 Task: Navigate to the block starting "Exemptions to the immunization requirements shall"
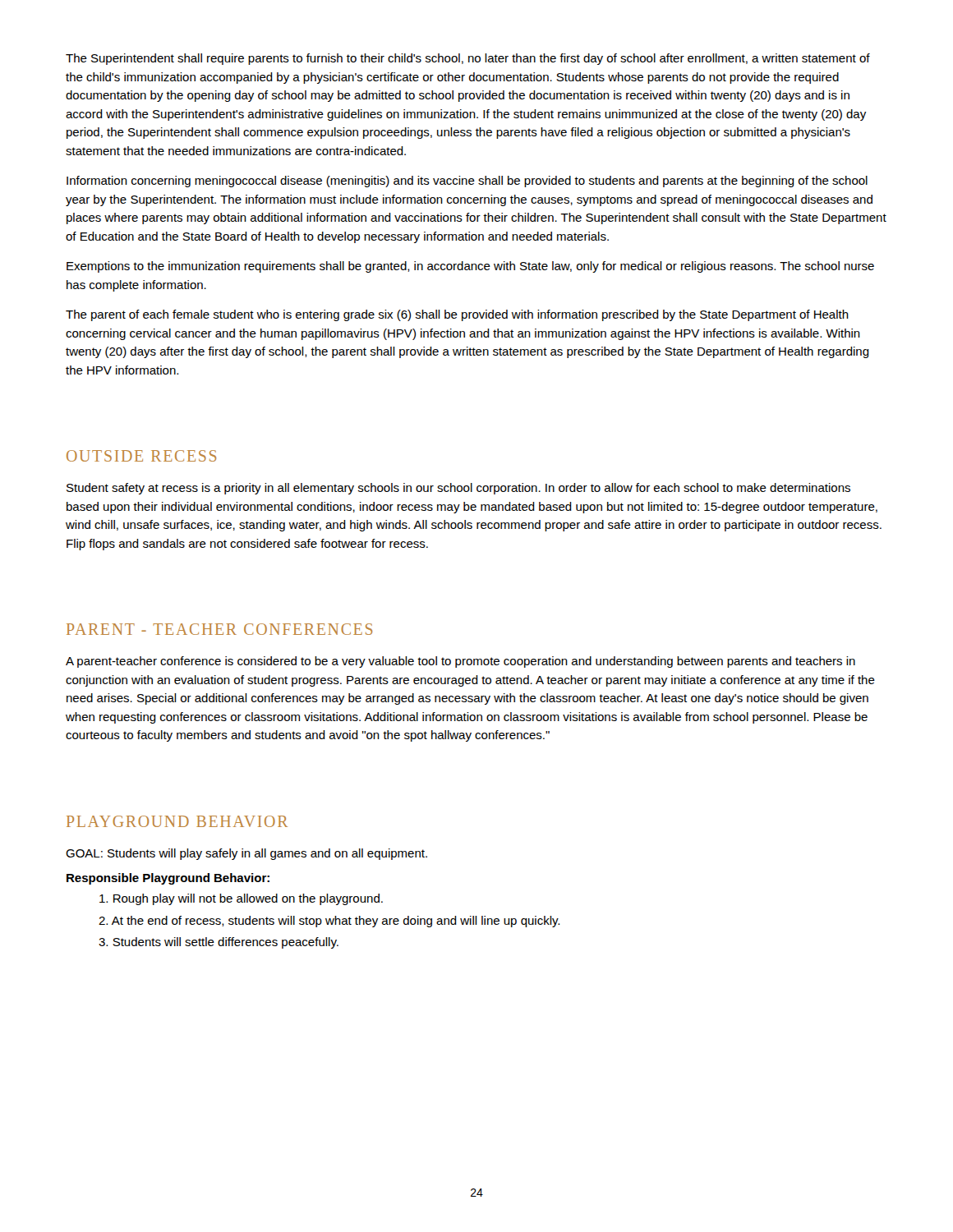(470, 275)
